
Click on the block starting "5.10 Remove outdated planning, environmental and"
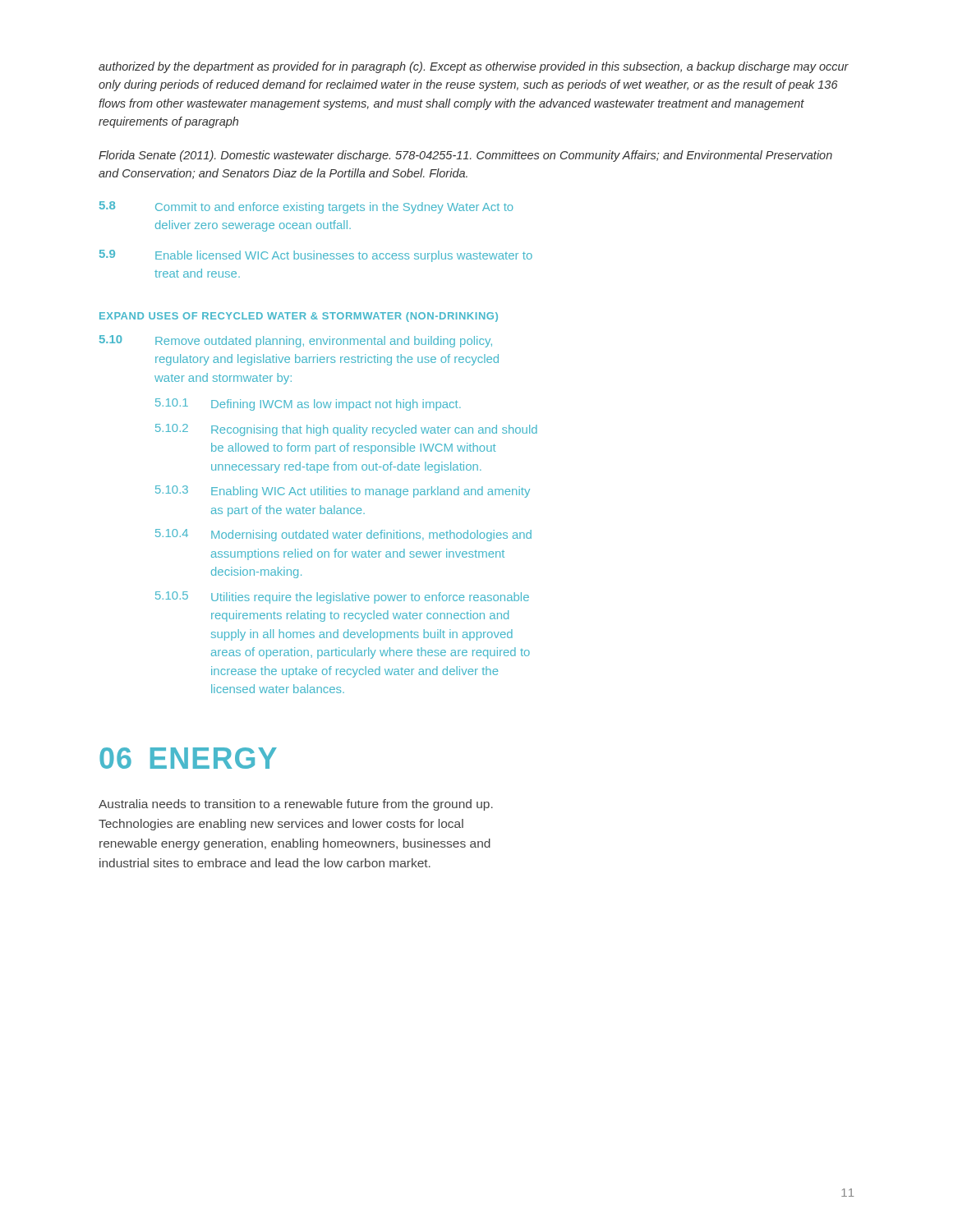coord(299,359)
